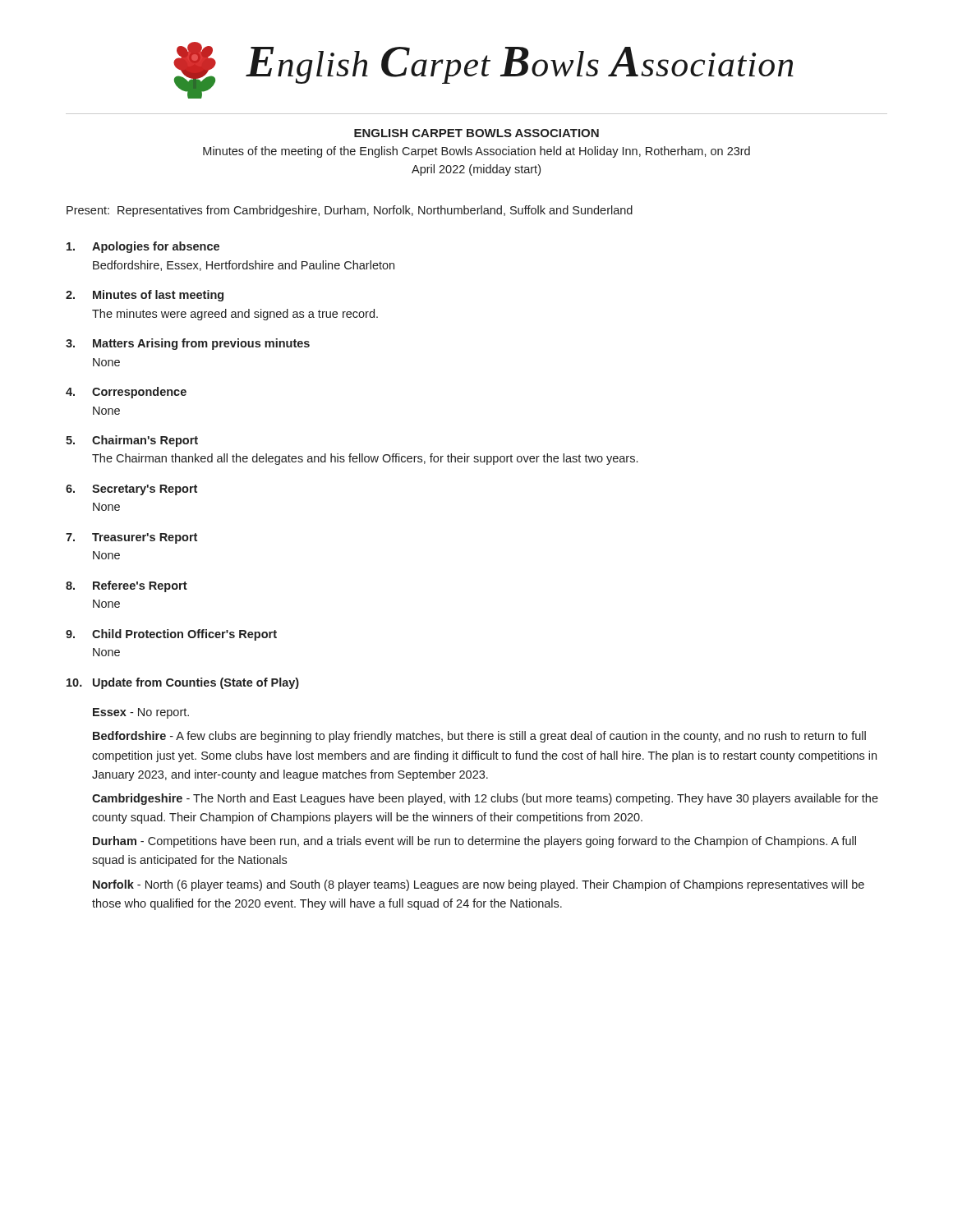Point to the block beginning "10. Update from Counties"
The image size is (953, 1232).
(x=476, y=796)
